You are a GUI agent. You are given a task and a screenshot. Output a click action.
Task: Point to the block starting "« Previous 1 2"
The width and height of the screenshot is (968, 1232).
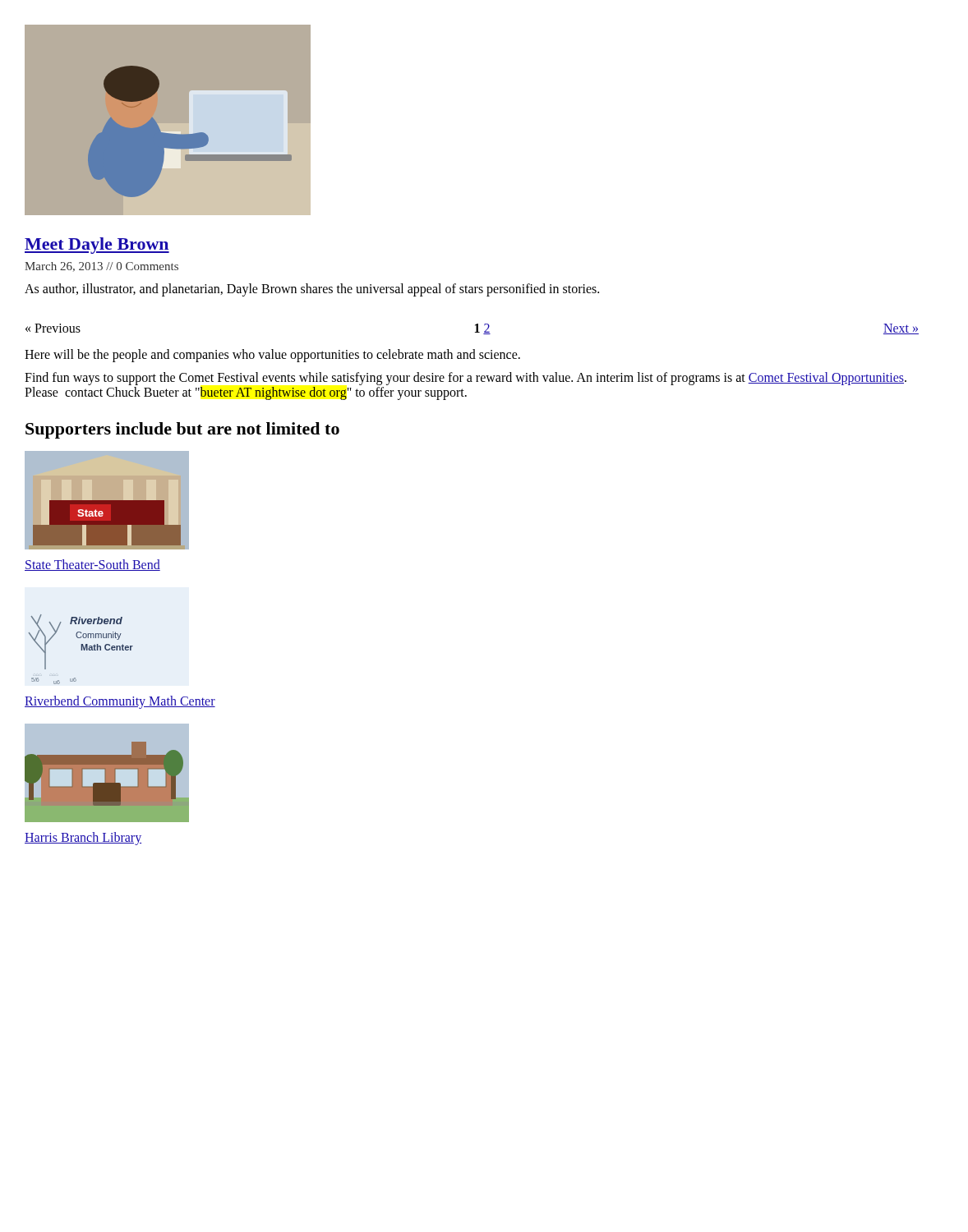point(472,329)
